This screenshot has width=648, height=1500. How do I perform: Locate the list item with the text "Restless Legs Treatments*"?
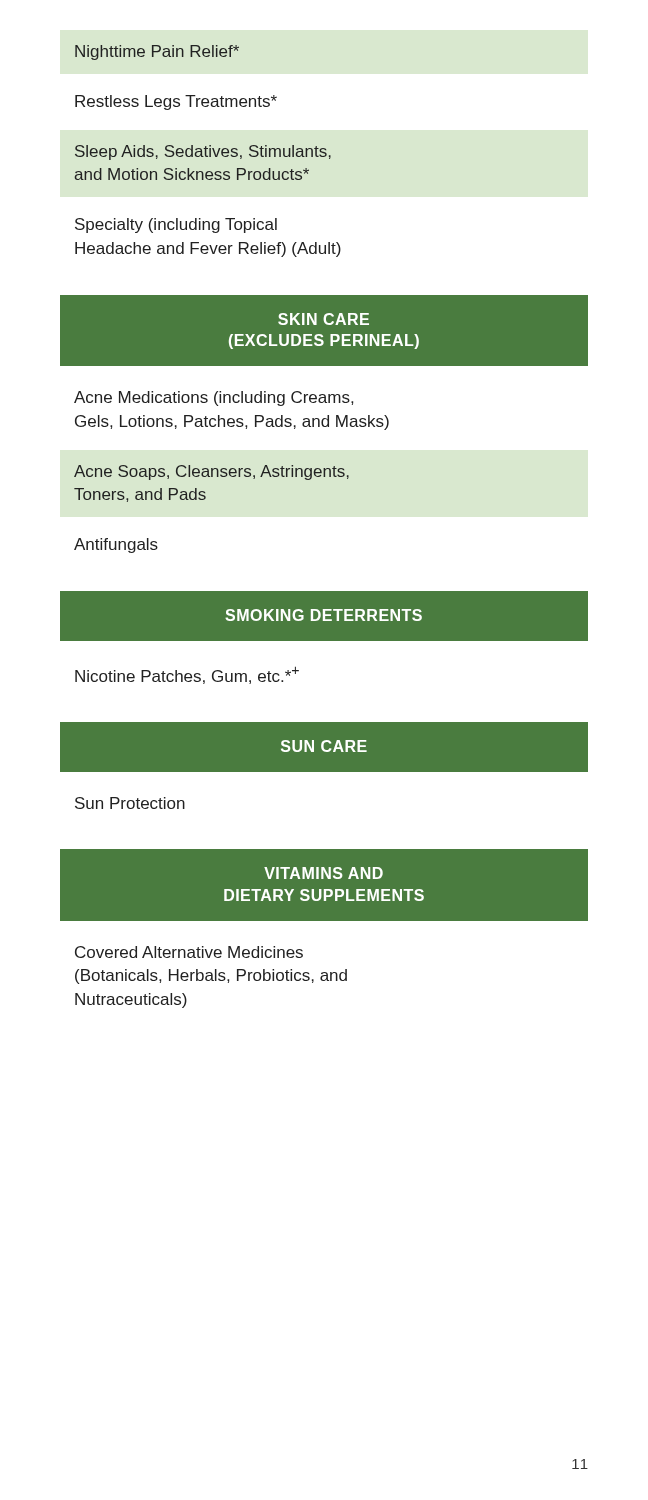click(176, 101)
